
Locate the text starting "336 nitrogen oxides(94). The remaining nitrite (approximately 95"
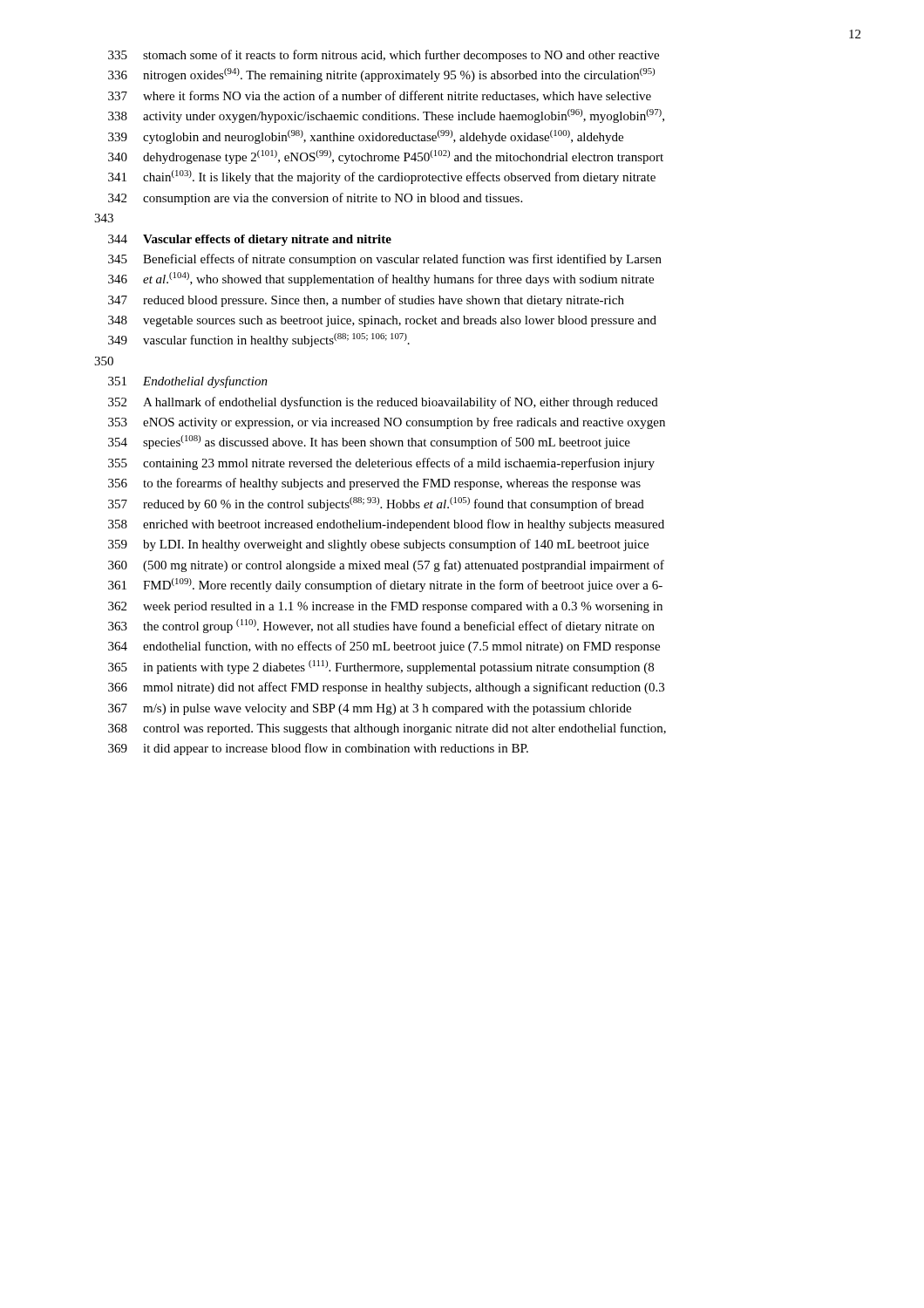(478, 76)
